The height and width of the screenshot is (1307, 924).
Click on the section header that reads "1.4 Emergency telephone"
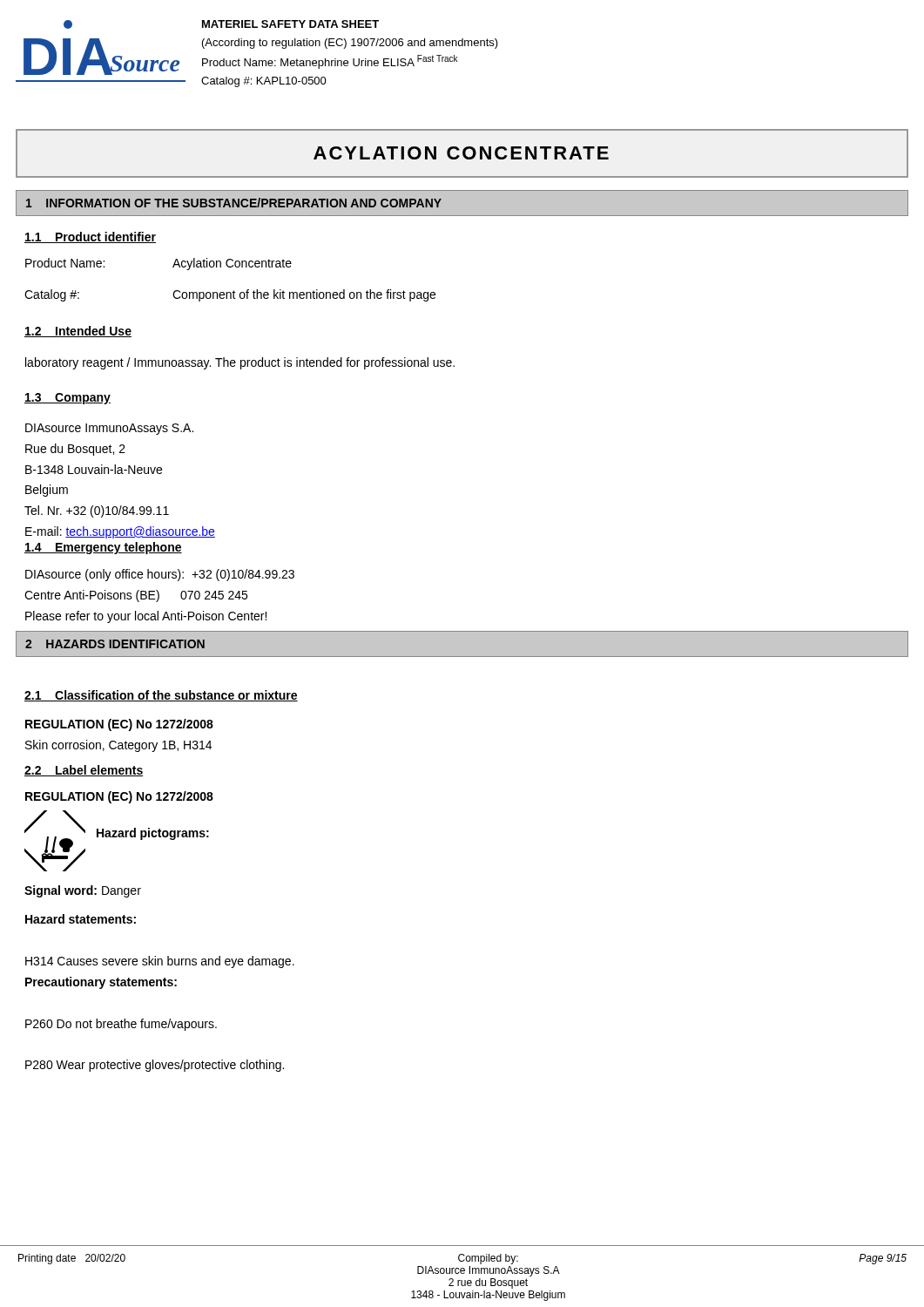coord(103,547)
